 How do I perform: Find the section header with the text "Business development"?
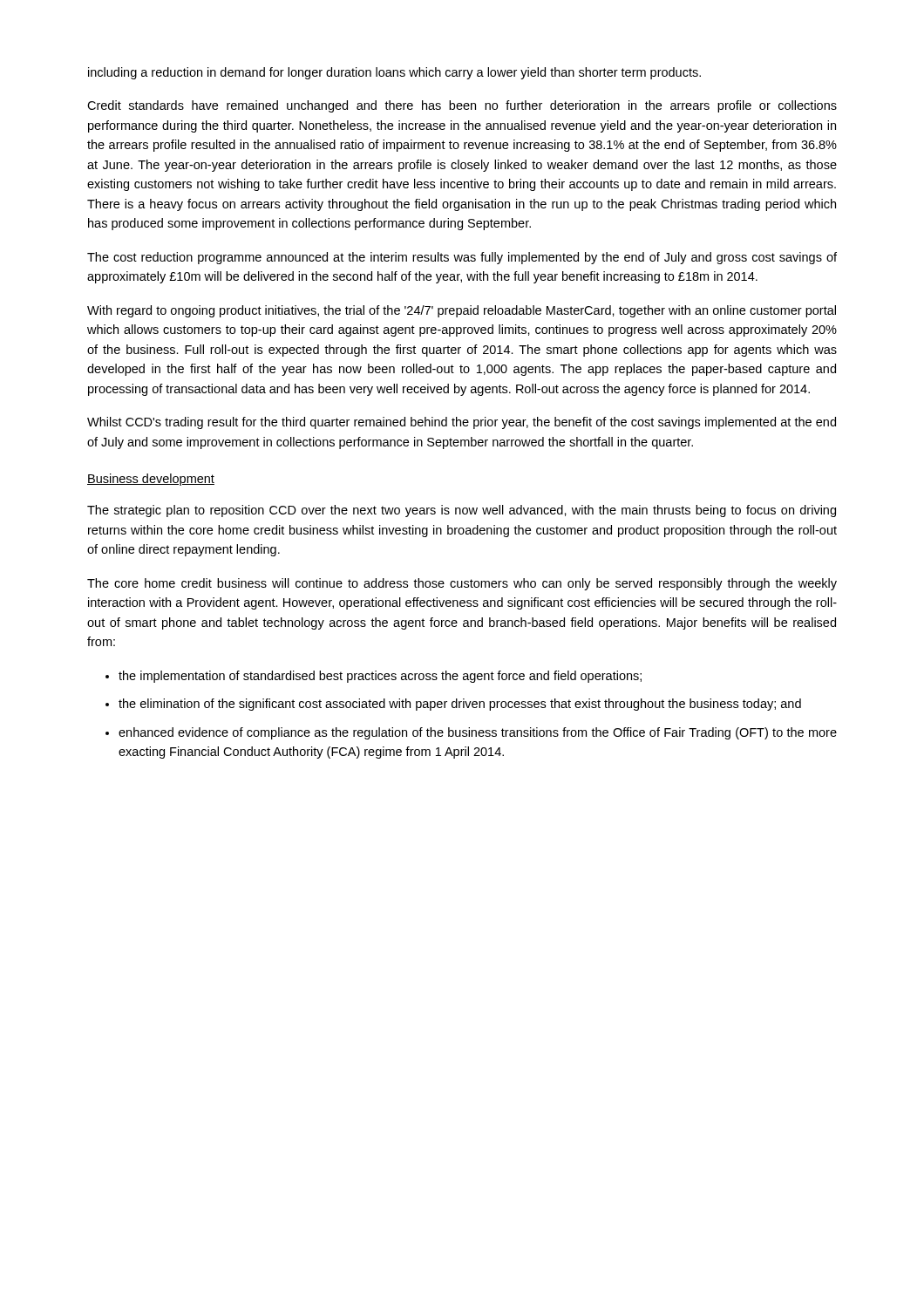pyautogui.click(x=151, y=479)
